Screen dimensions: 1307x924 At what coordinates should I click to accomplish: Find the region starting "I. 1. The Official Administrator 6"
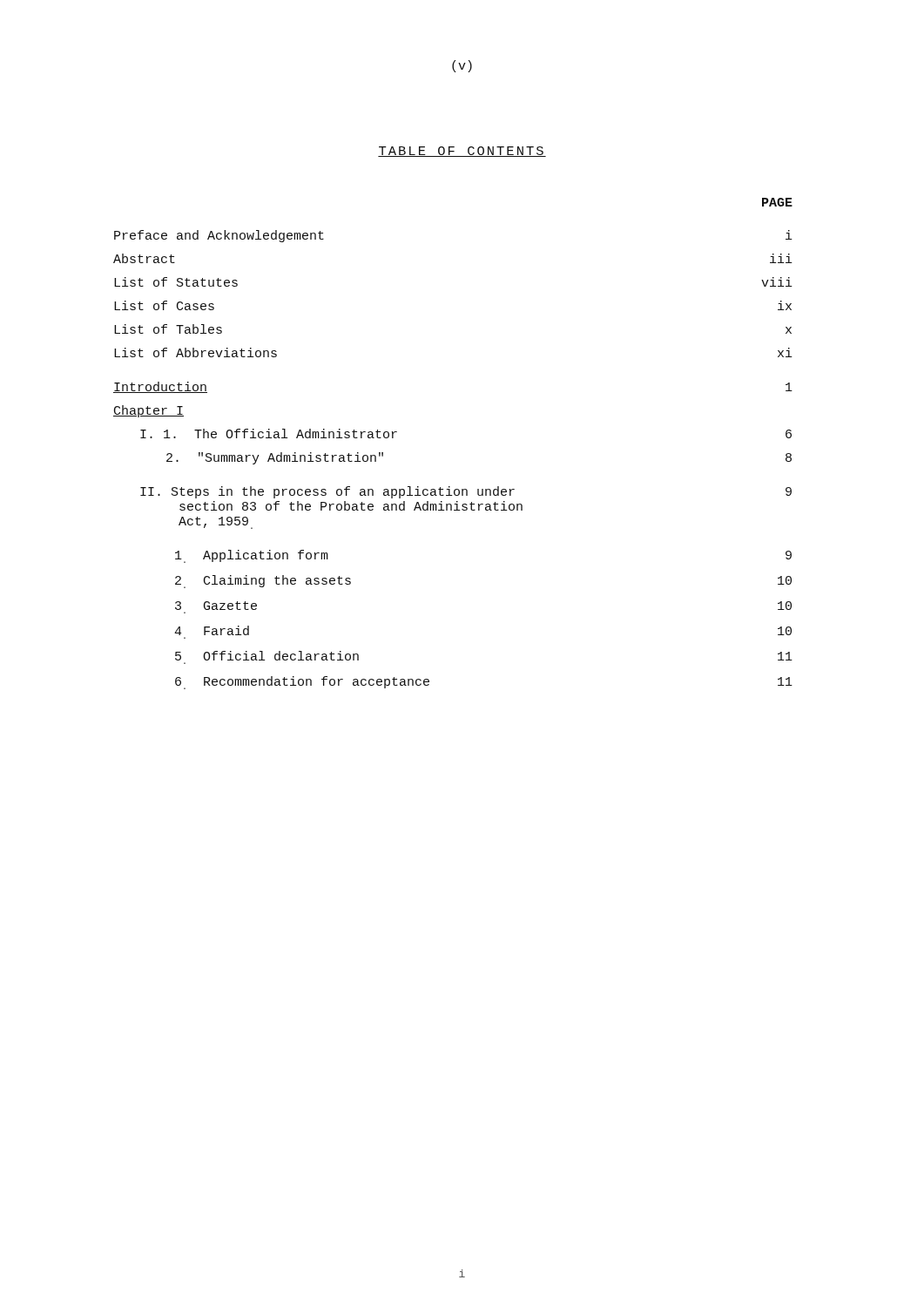(x=143, y=433)
